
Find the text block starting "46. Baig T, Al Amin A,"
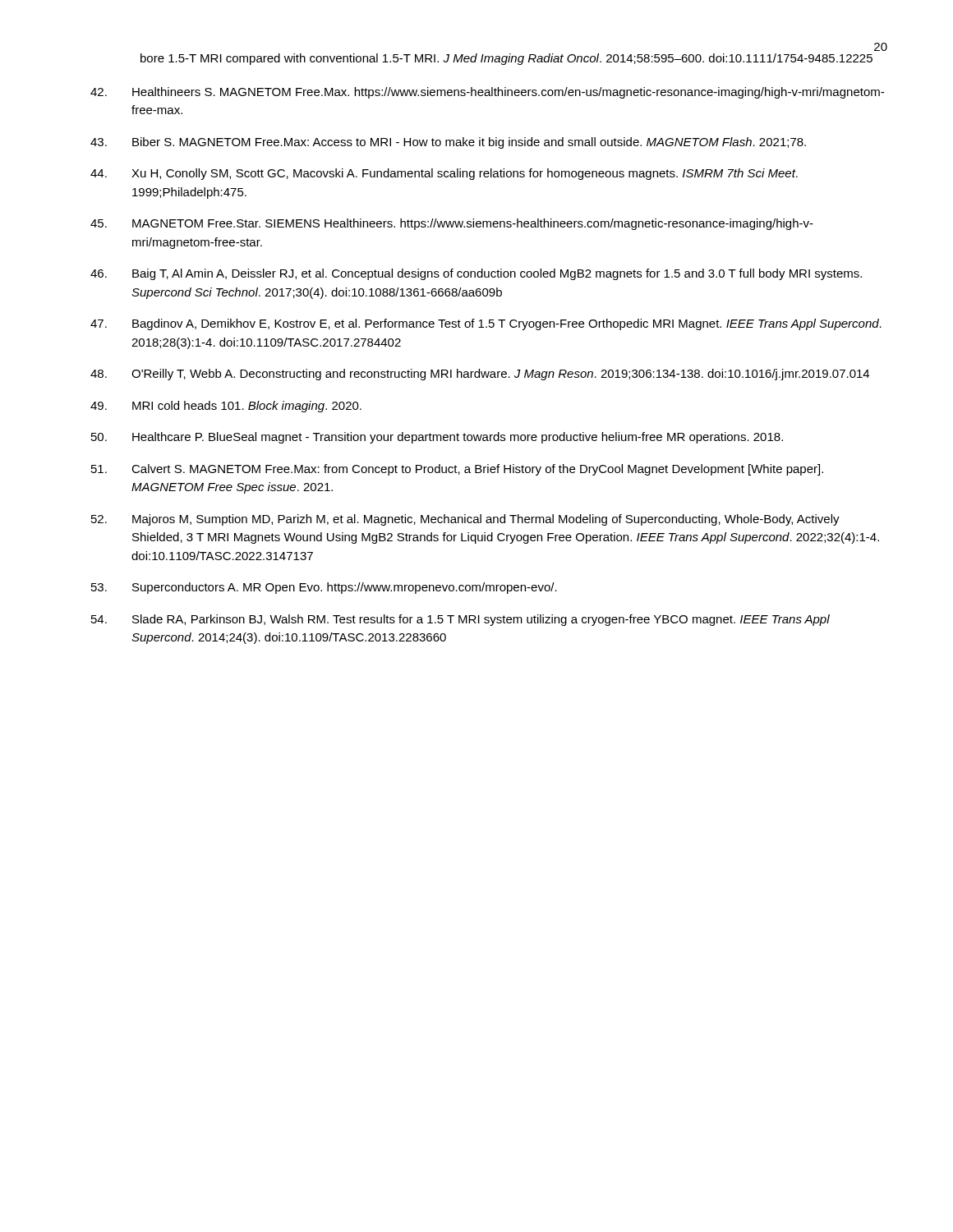[x=489, y=283]
